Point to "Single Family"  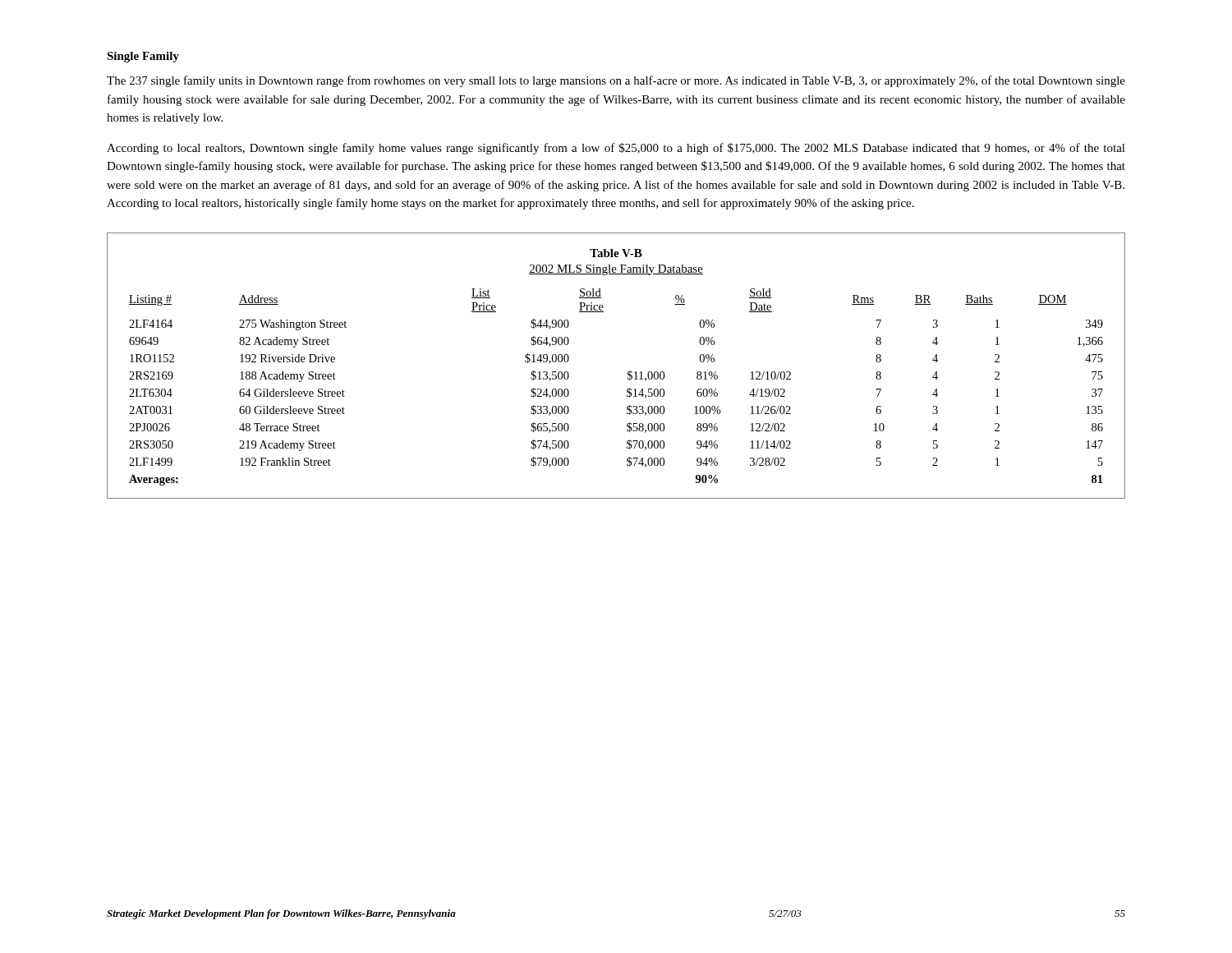click(143, 56)
